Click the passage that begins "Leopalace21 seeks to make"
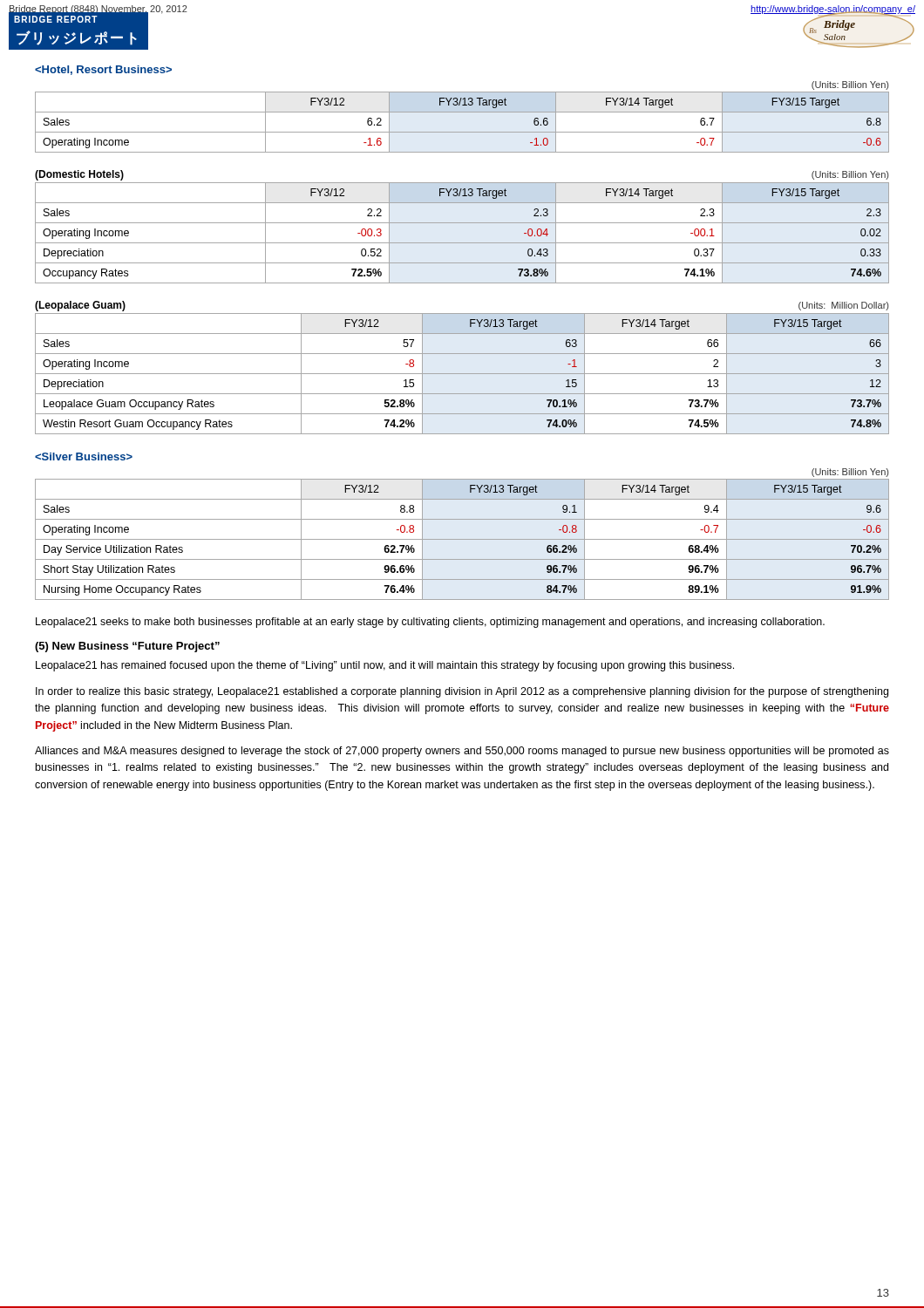Image resolution: width=924 pixels, height=1308 pixels. coord(430,622)
